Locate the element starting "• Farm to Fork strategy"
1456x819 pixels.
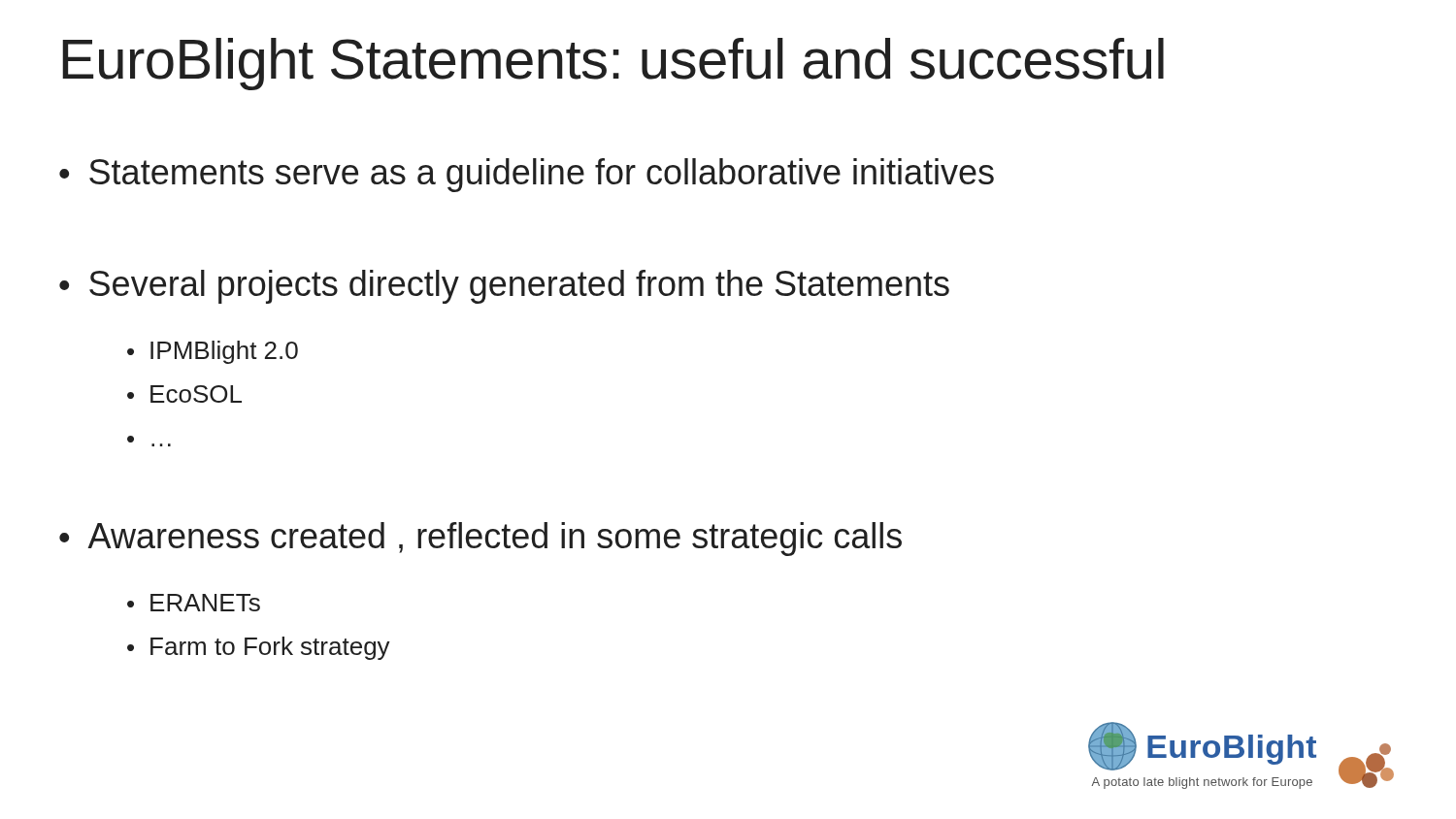point(258,647)
